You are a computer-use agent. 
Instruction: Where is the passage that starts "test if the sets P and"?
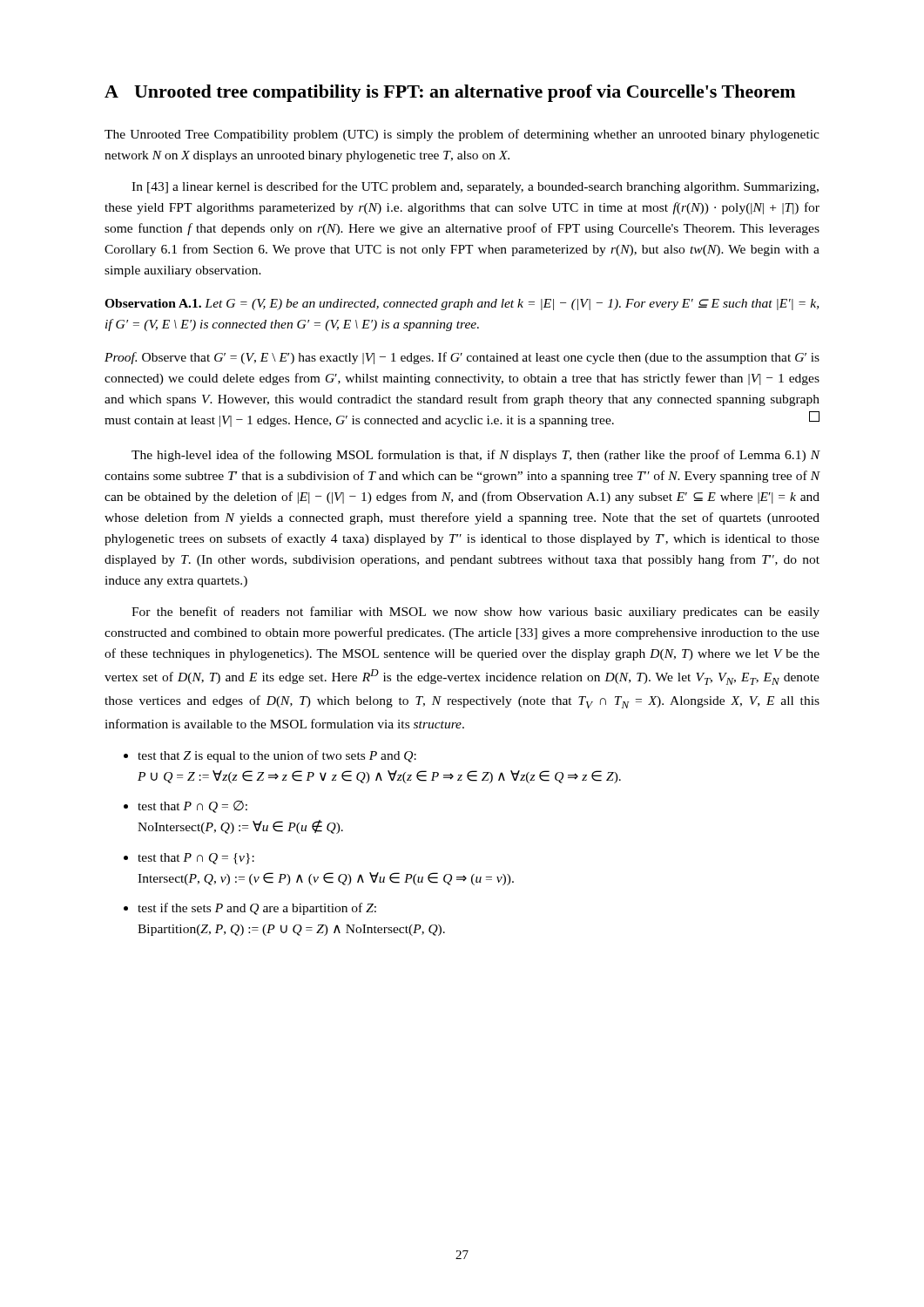pyautogui.click(x=292, y=918)
